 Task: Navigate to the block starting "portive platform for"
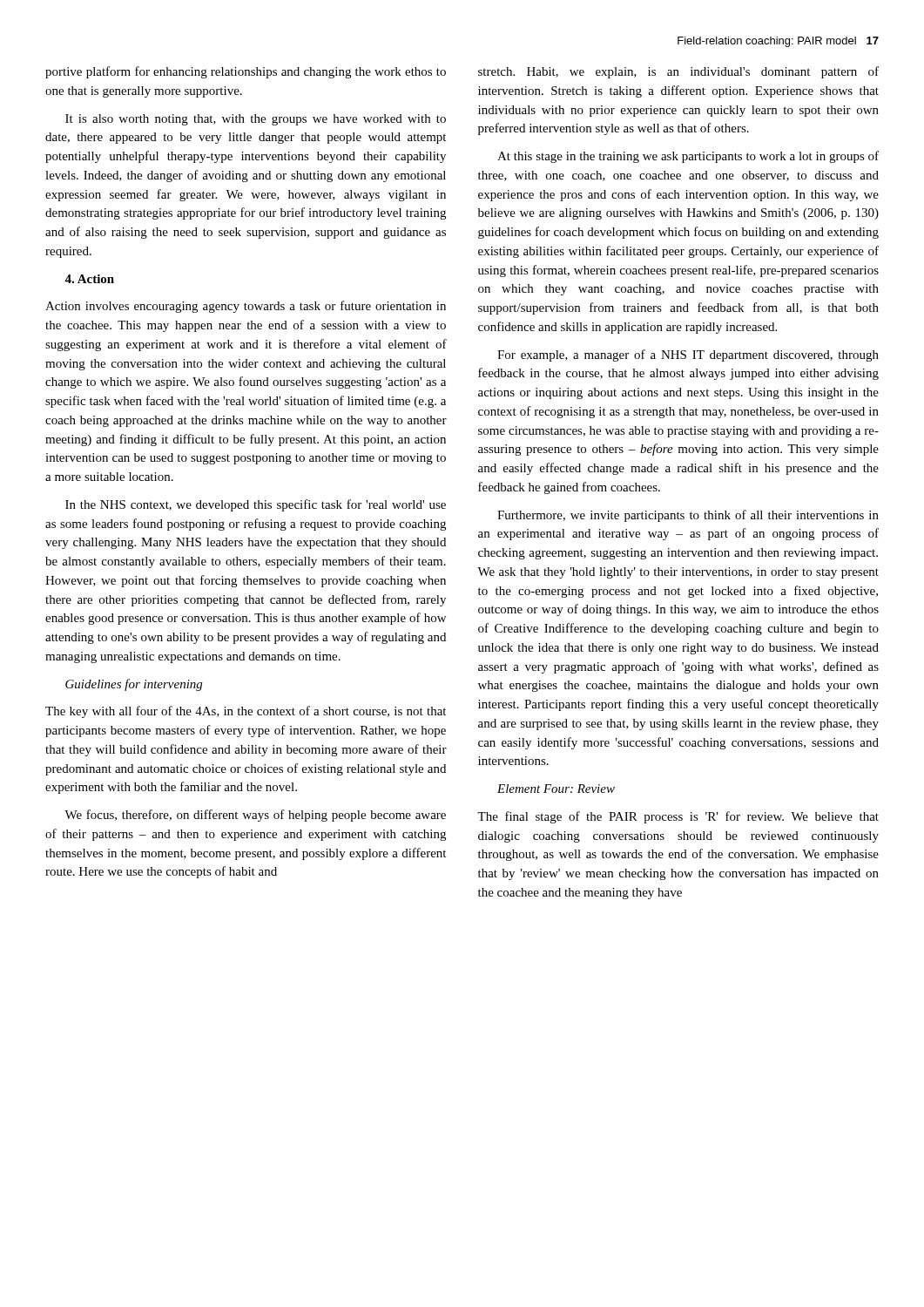[246, 162]
